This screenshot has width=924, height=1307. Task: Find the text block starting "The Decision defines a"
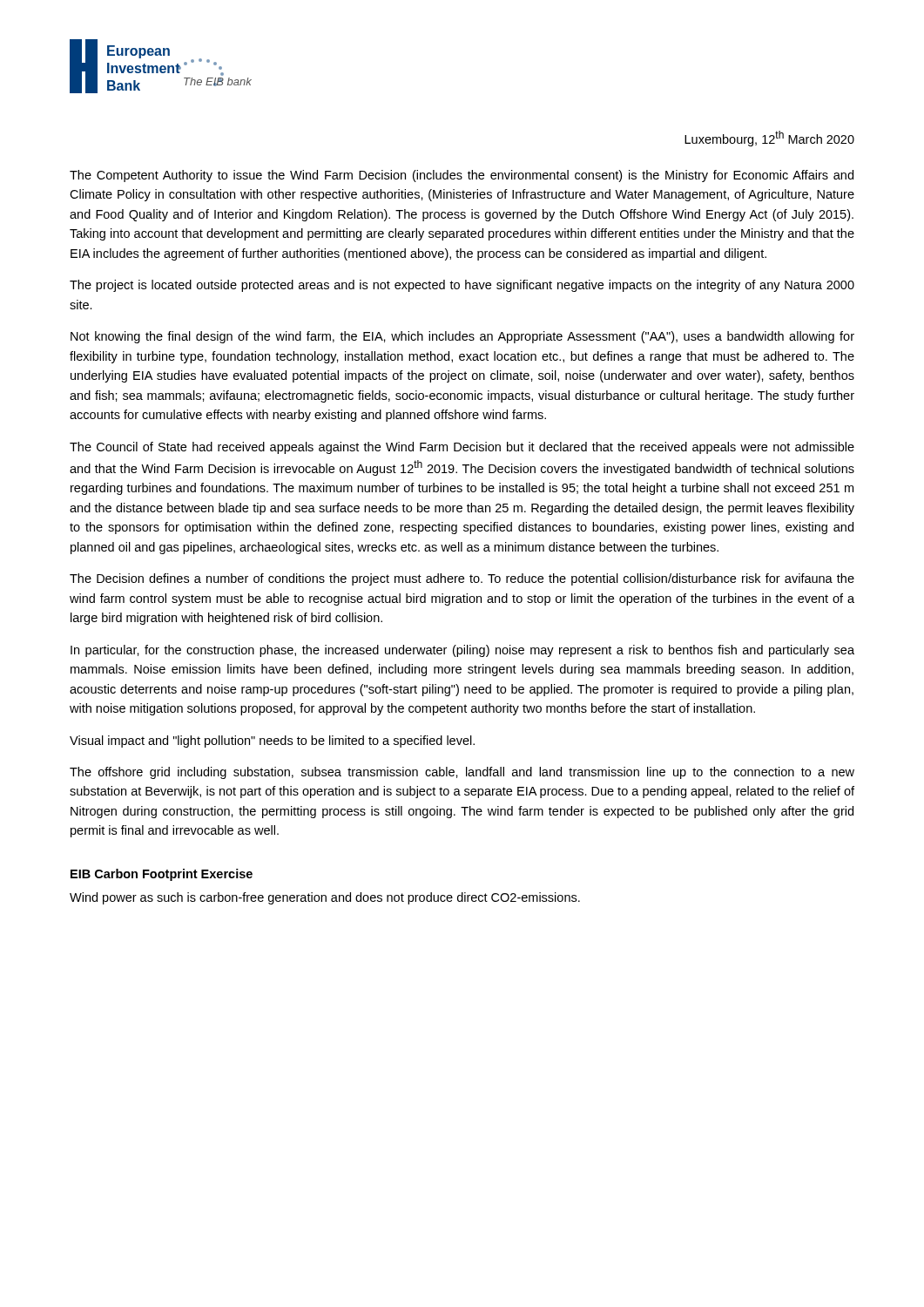click(462, 599)
